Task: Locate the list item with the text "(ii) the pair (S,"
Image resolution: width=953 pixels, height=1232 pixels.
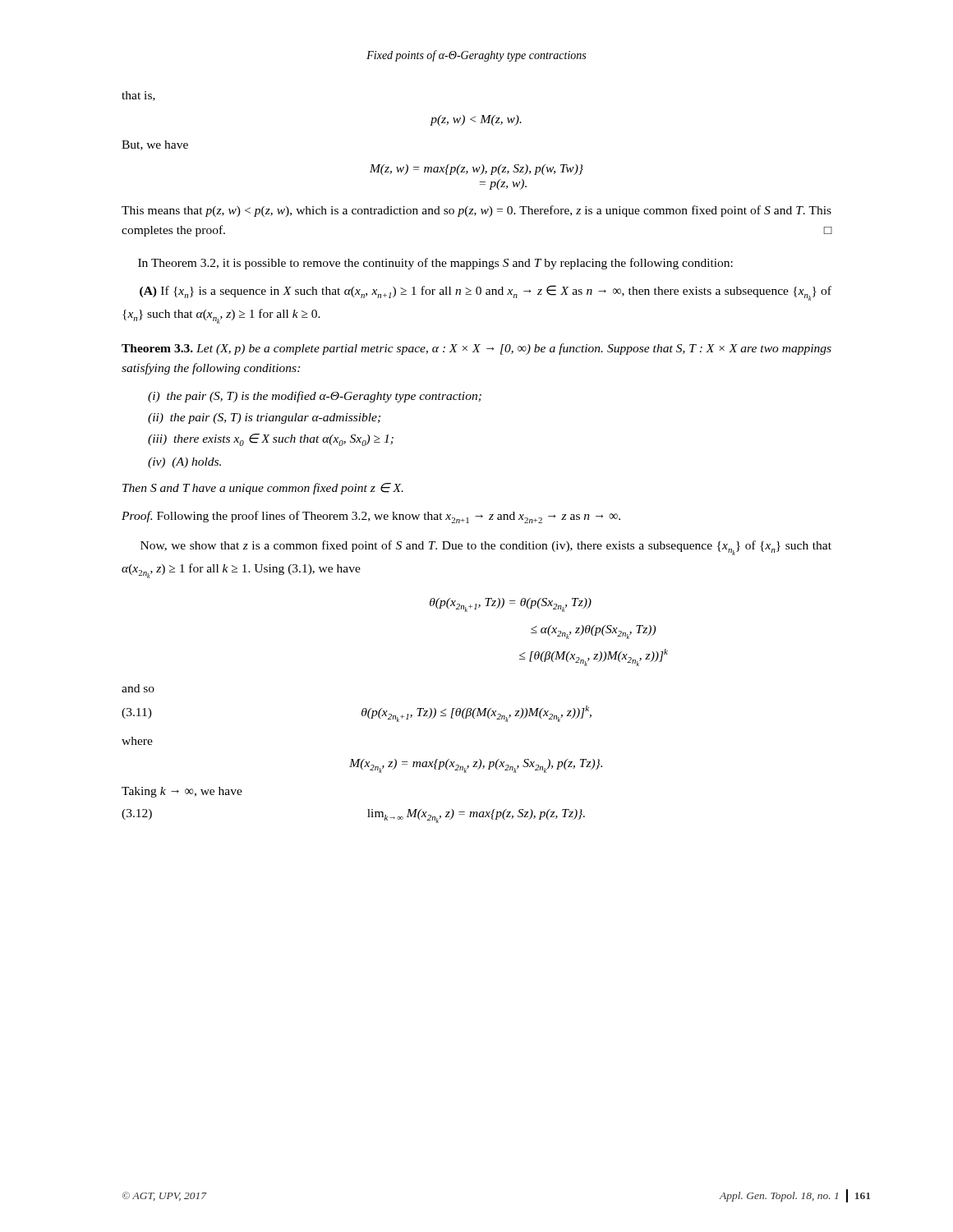Action: click(x=265, y=417)
